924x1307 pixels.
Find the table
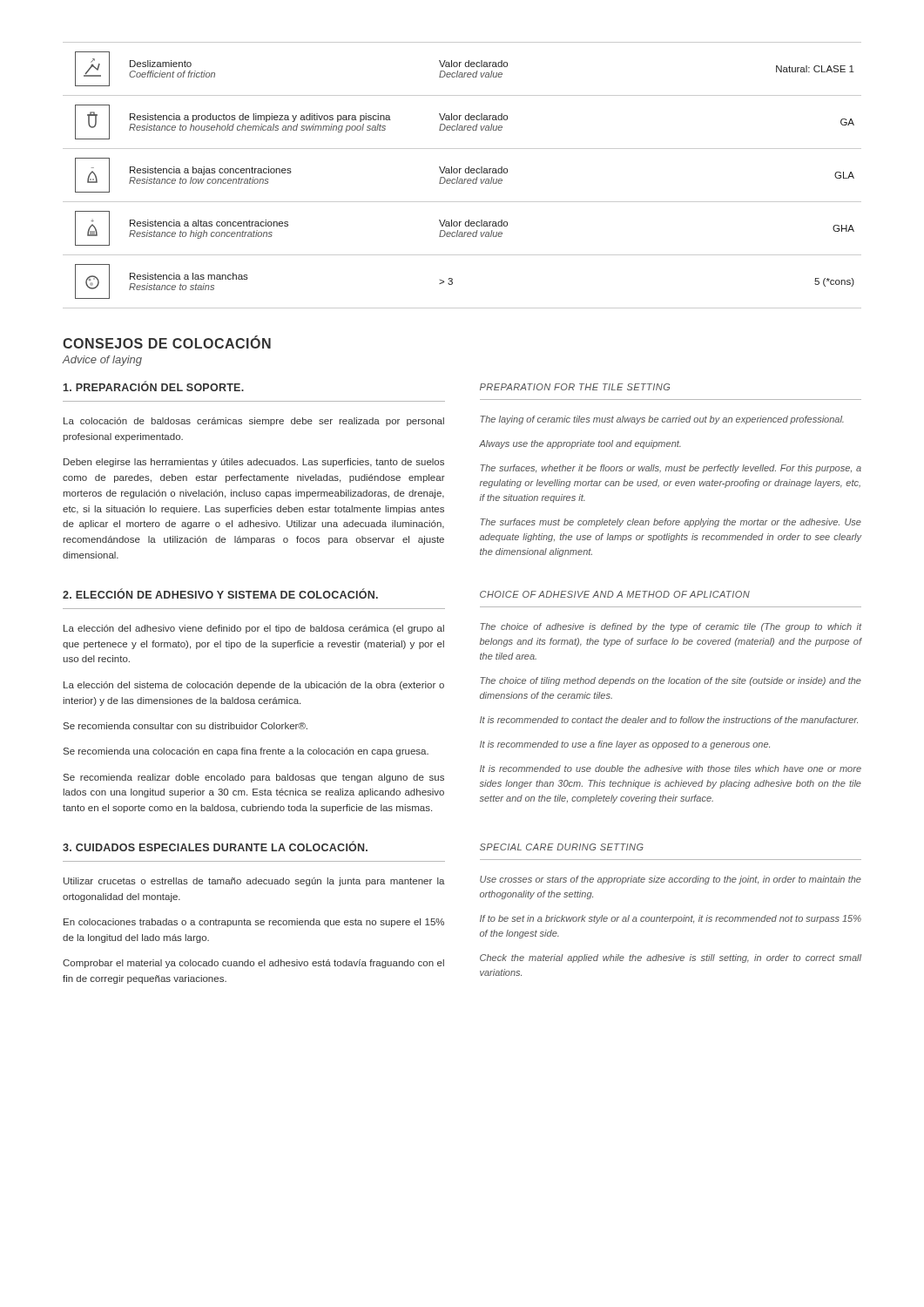462,175
